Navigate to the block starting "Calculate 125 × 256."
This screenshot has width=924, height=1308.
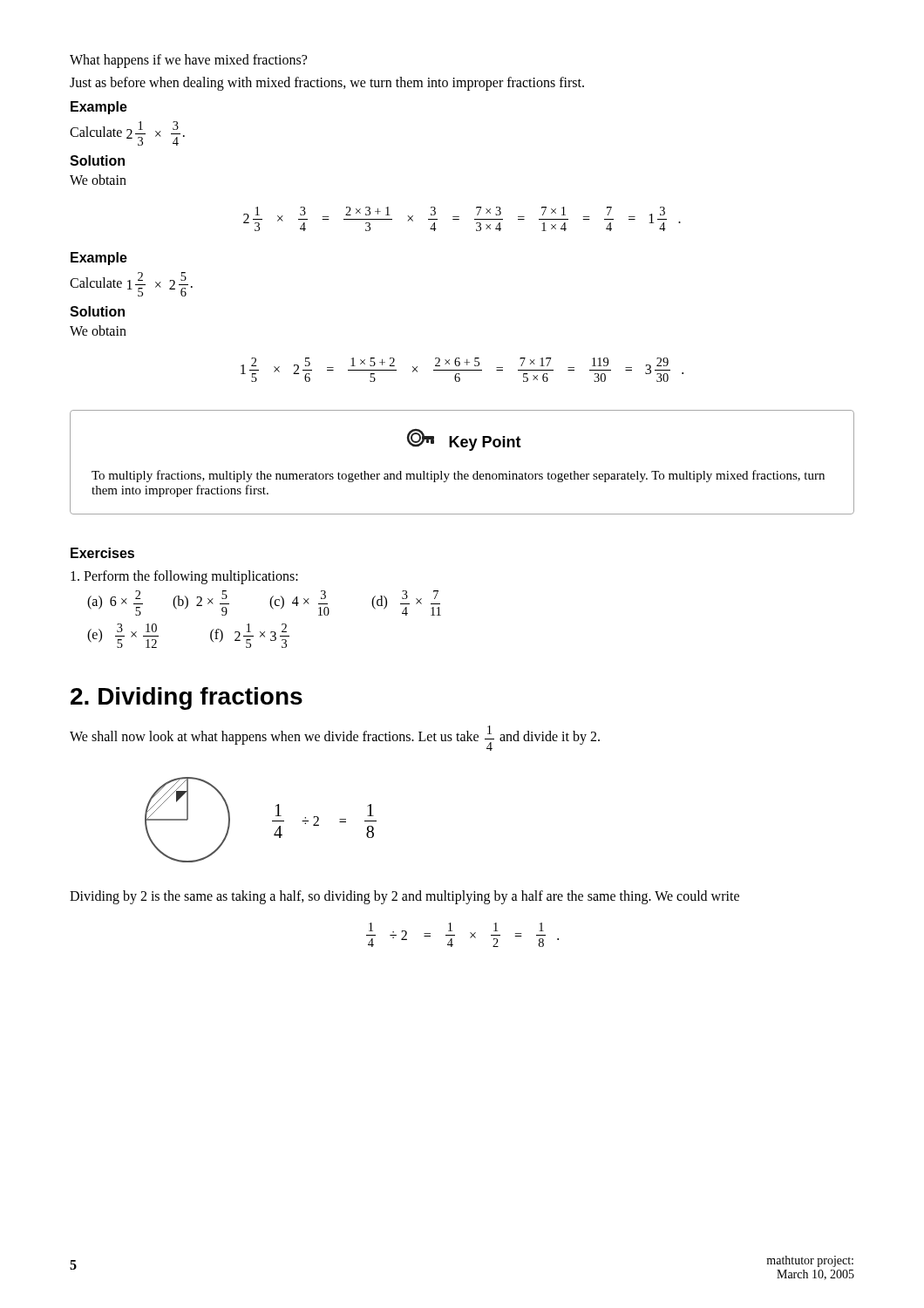(x=132, y=285)
